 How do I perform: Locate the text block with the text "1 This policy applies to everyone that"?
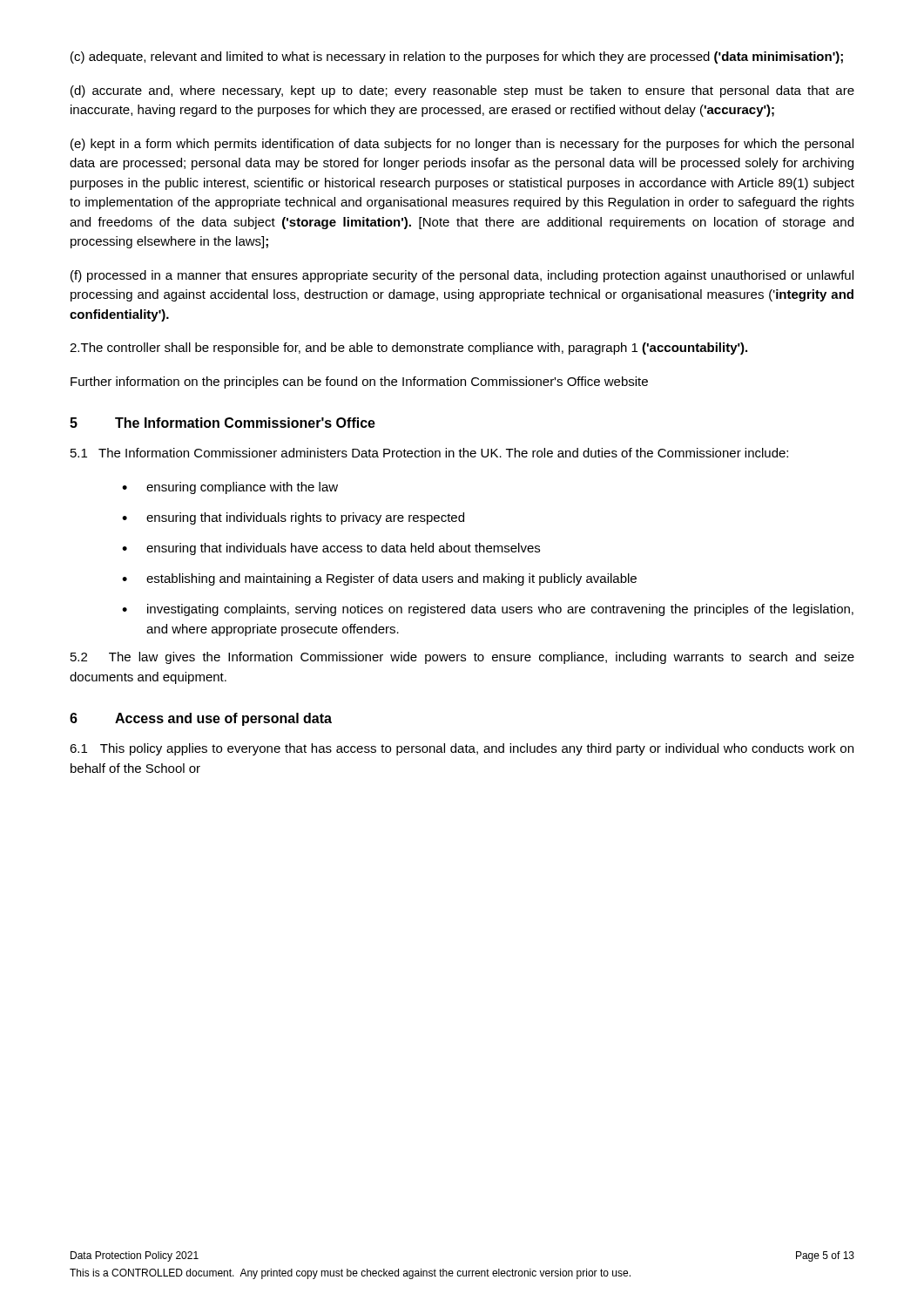462,758
